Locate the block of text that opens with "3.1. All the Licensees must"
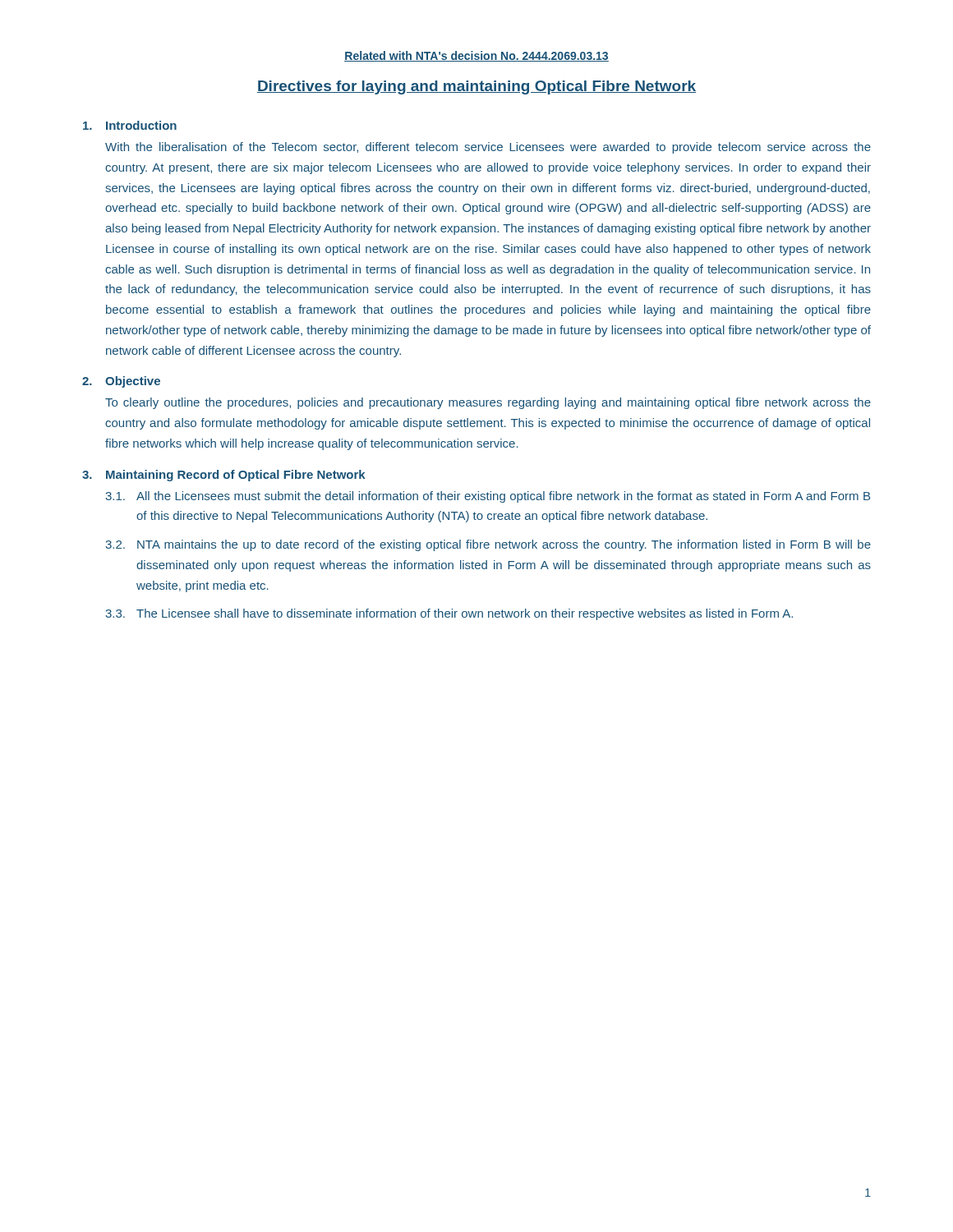The height and width of the screenshot is (1232, 953). click(488, 506)
